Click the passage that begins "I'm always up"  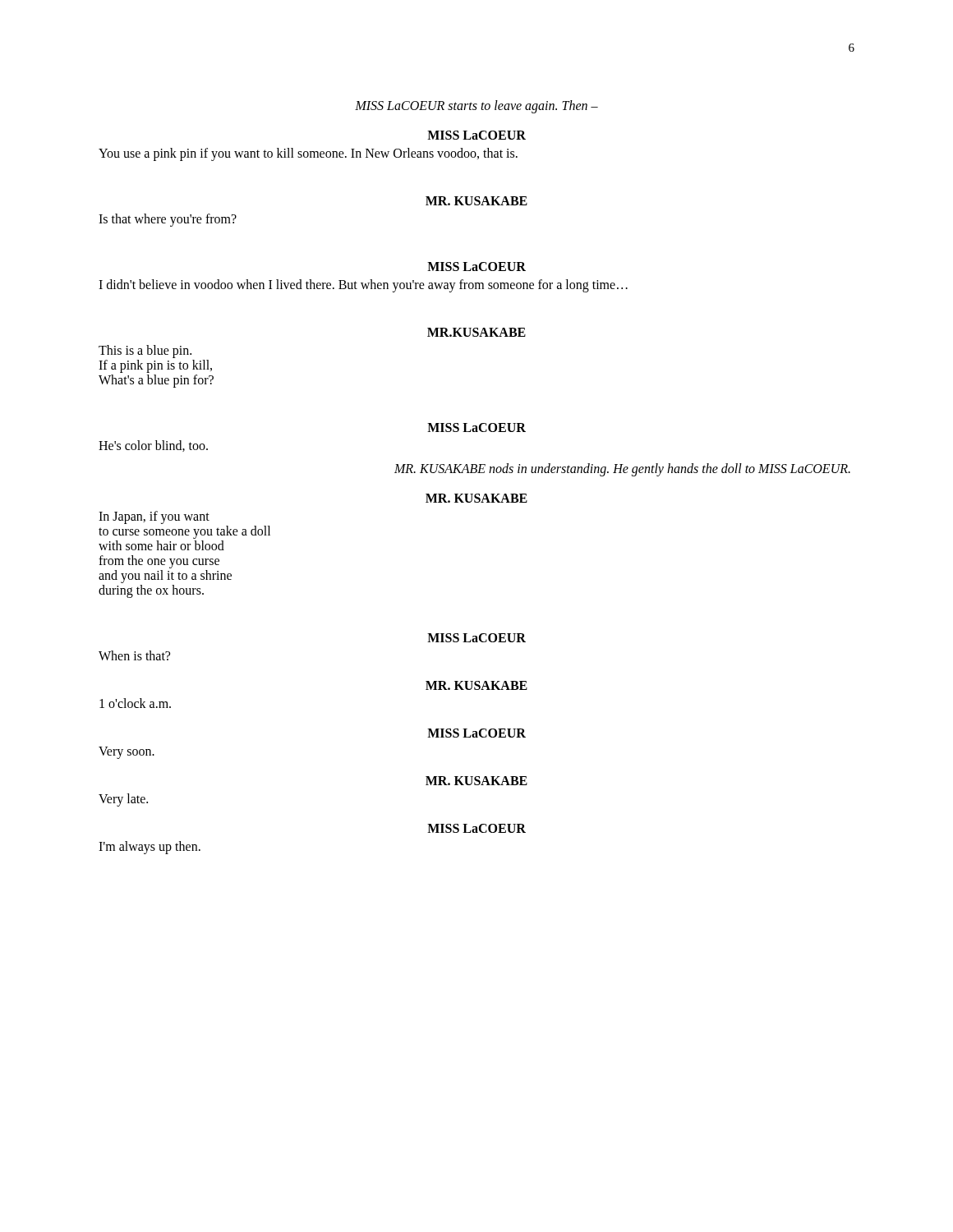click(150, 848)
